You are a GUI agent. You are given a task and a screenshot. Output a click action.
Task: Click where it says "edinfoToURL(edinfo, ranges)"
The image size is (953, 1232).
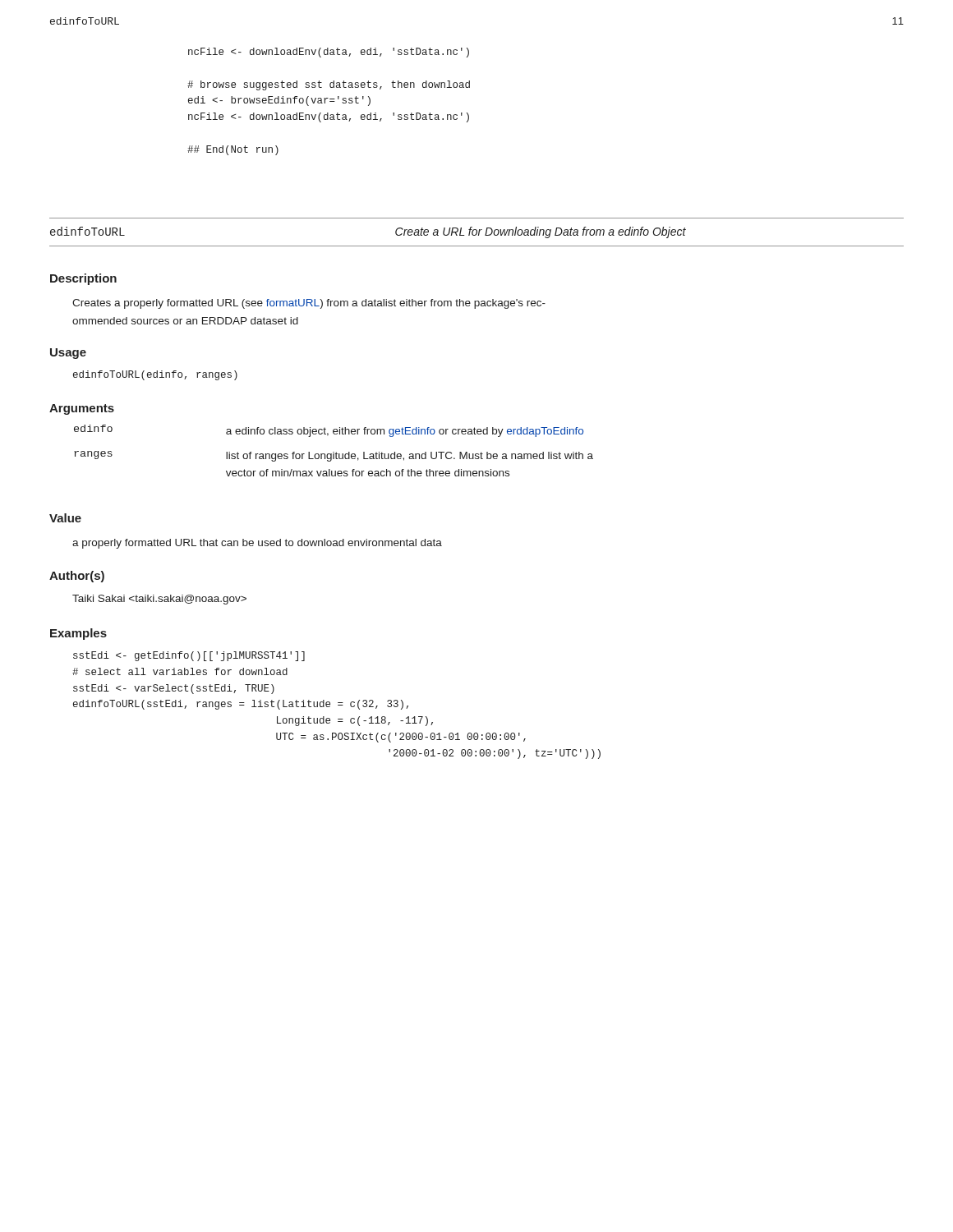pyautogui.click(x=155, y=375)
